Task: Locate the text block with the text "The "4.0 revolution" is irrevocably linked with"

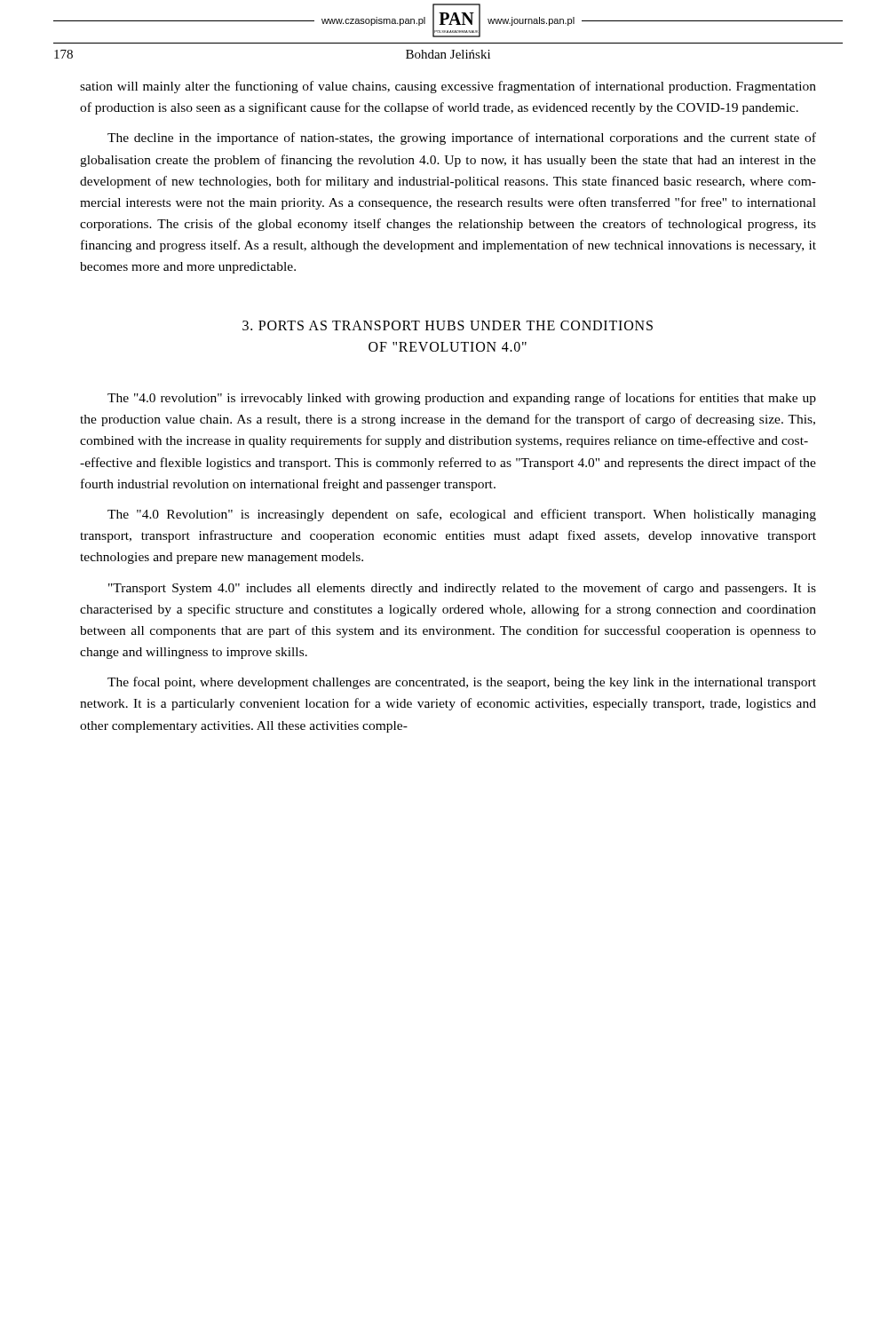Action: (448, 441)
